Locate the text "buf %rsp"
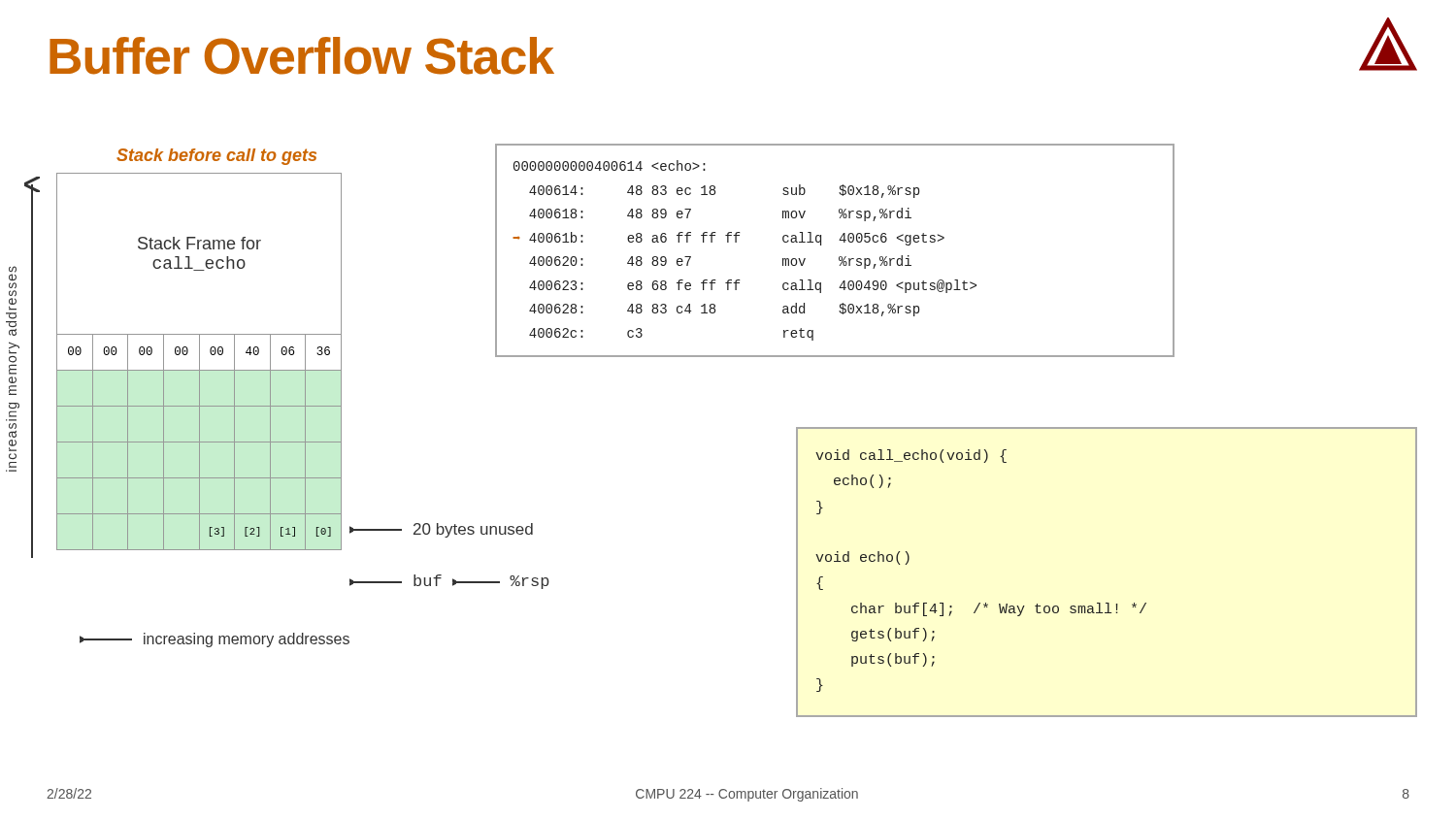 coord(450,582)
